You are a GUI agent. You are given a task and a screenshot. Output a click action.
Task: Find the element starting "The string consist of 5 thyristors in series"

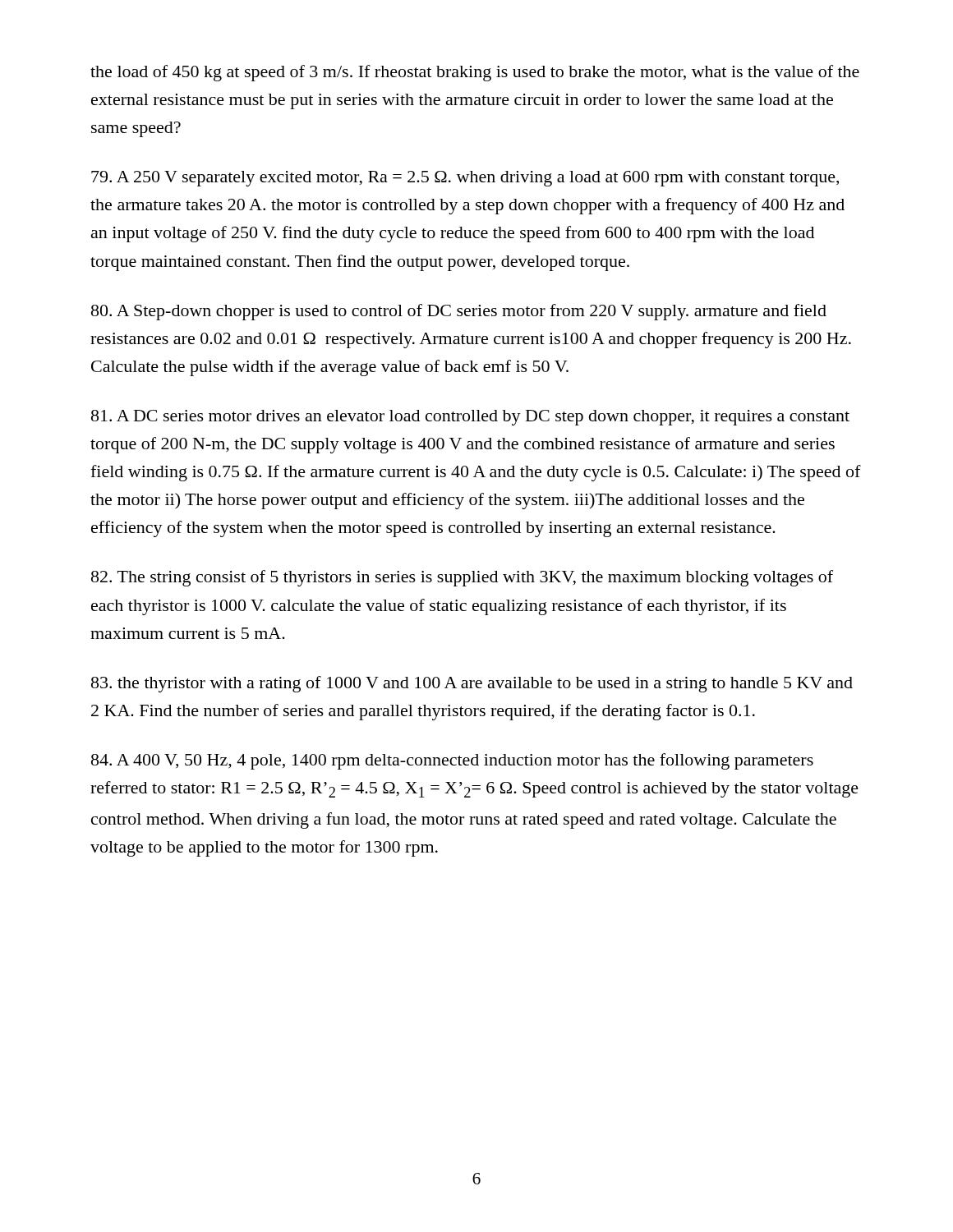tap(462, 604)
